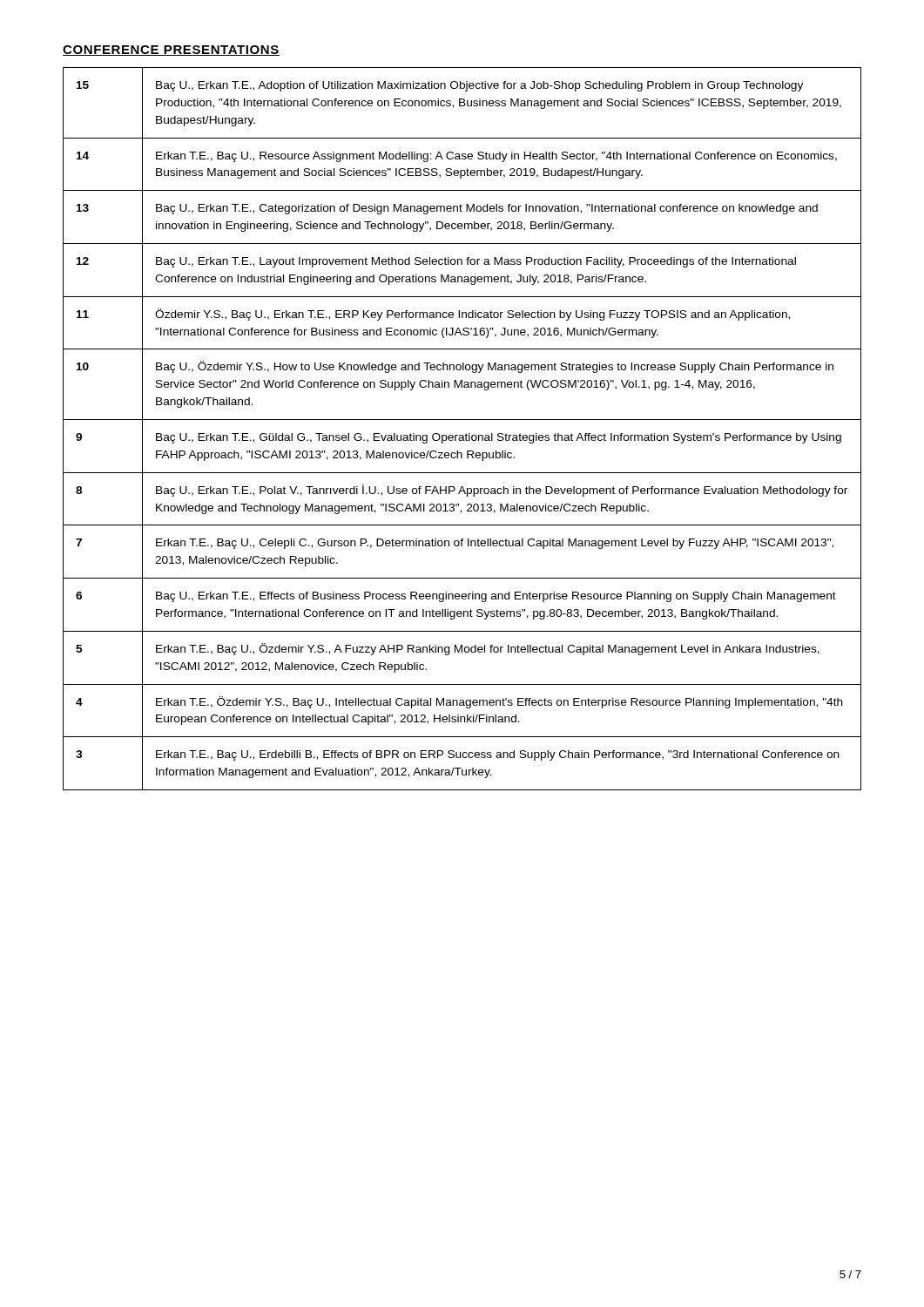Click on the passage starting "CONFERENCE PRESENTATIONS"
Viewport: 924px width, 1307px height.
(171, 49)
